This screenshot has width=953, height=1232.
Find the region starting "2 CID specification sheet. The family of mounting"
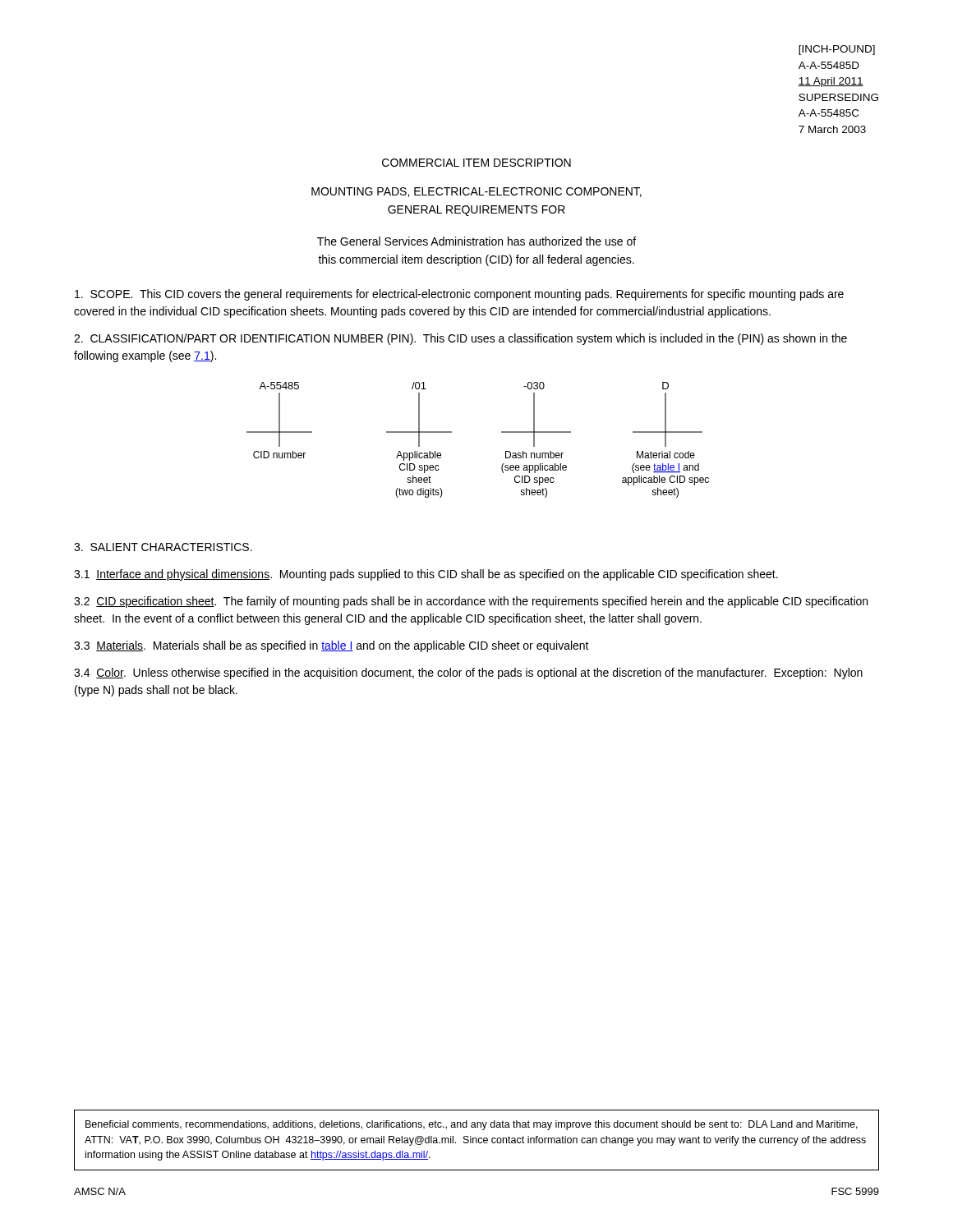(471, 609)
